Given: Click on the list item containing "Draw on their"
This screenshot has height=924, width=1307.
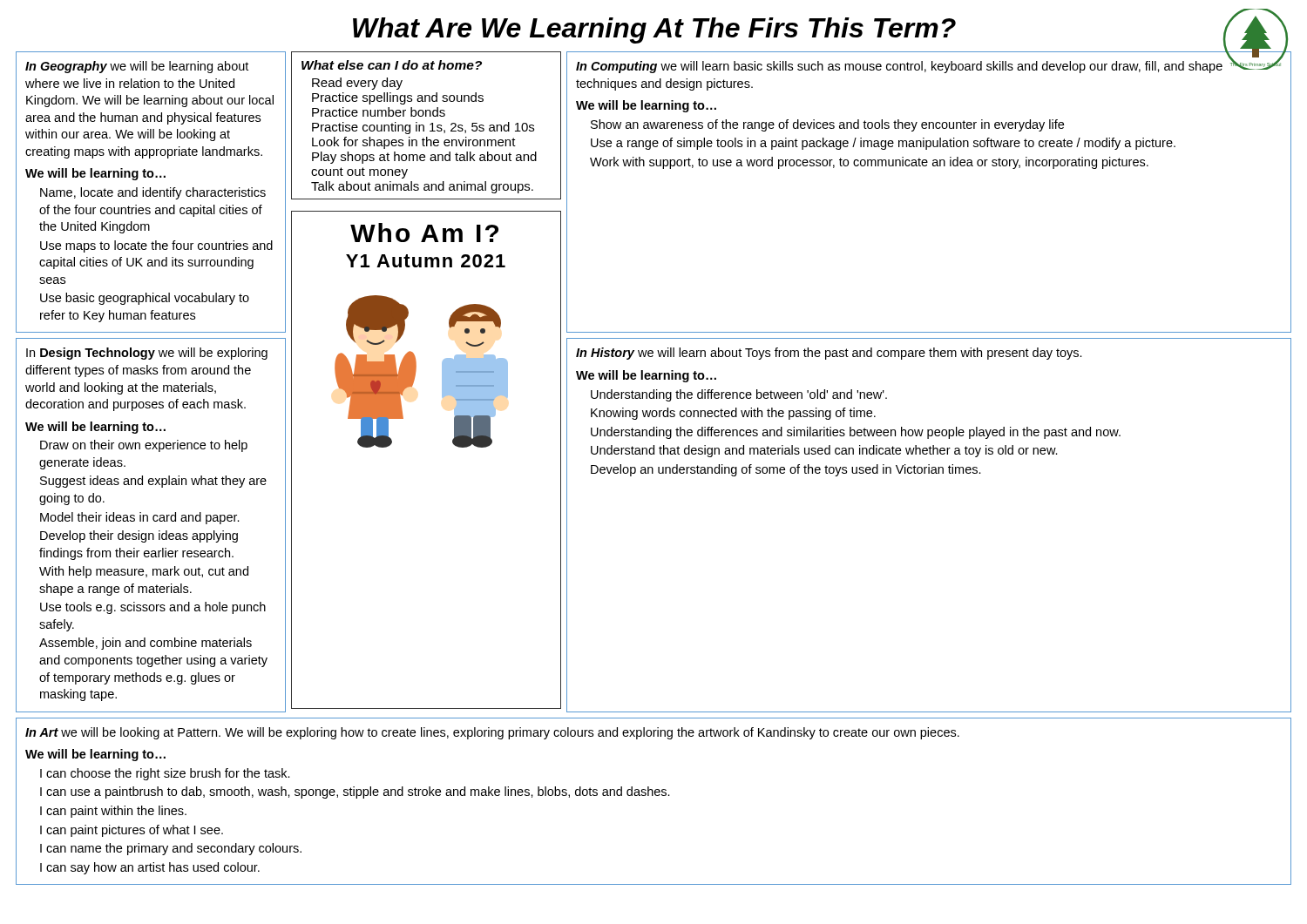Looking at the screenshot, I should (x=144, y=454).
